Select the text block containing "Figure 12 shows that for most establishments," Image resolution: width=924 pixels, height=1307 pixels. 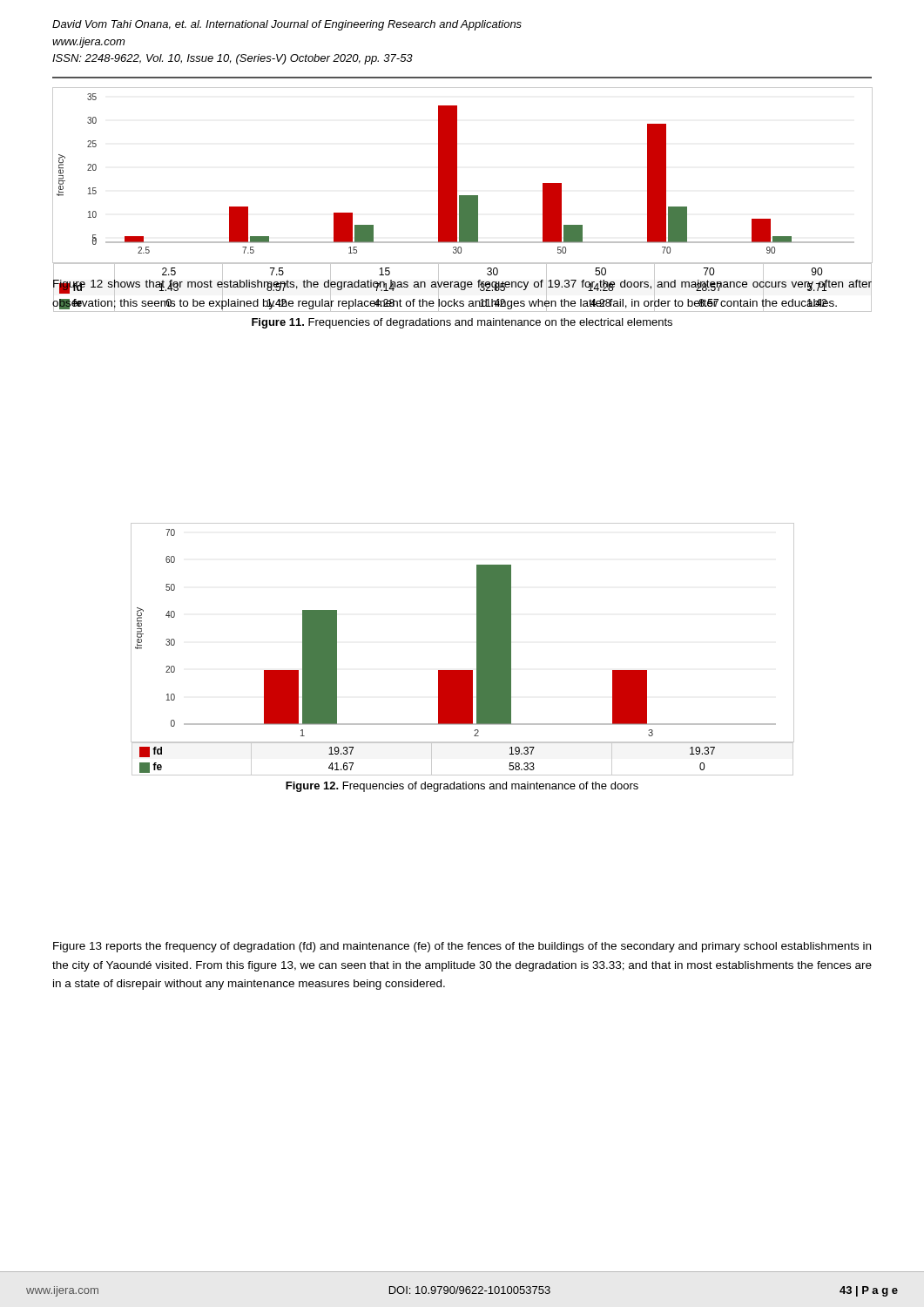(462, 293)
